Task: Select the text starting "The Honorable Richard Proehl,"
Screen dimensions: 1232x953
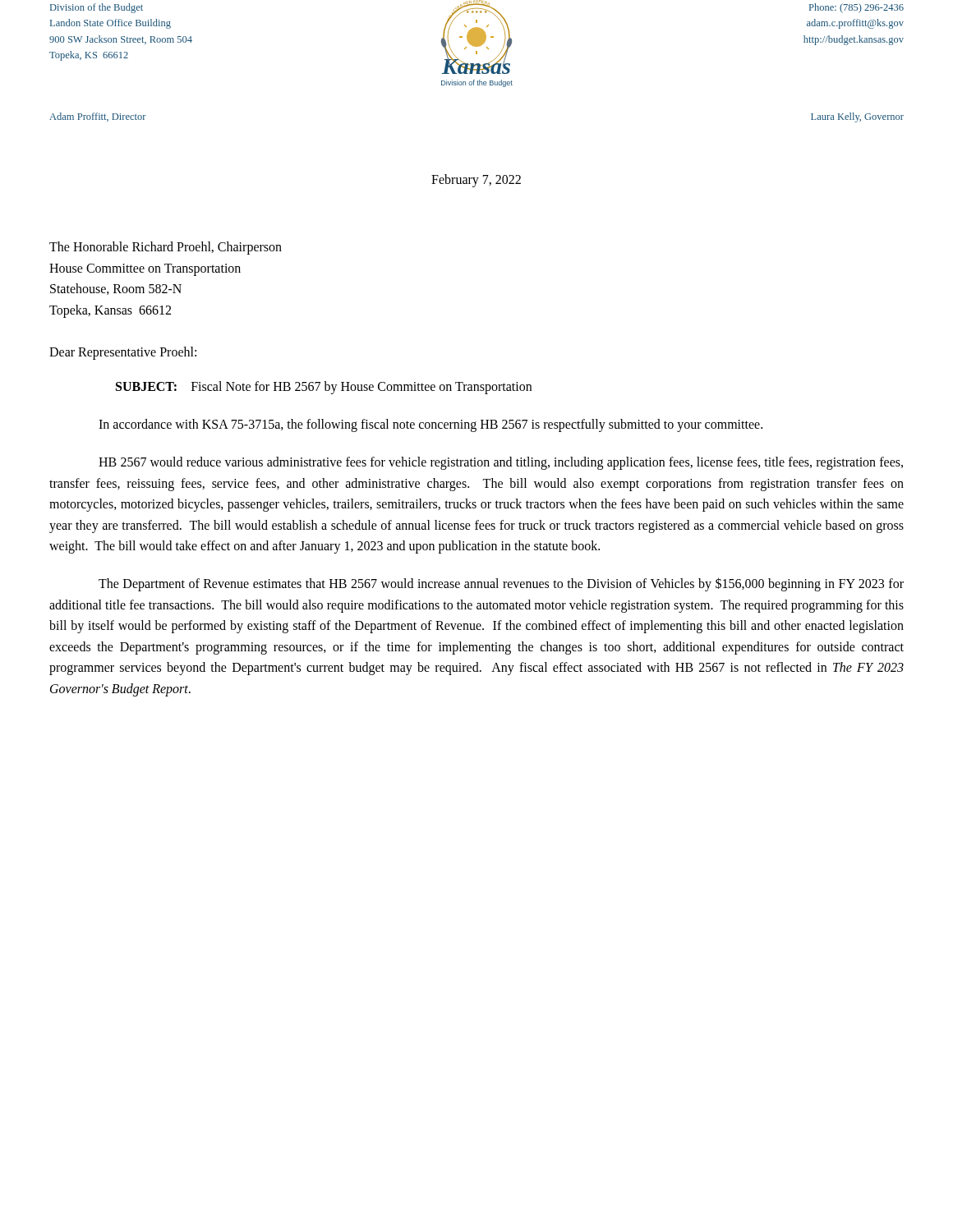Action: coord(166,278)
